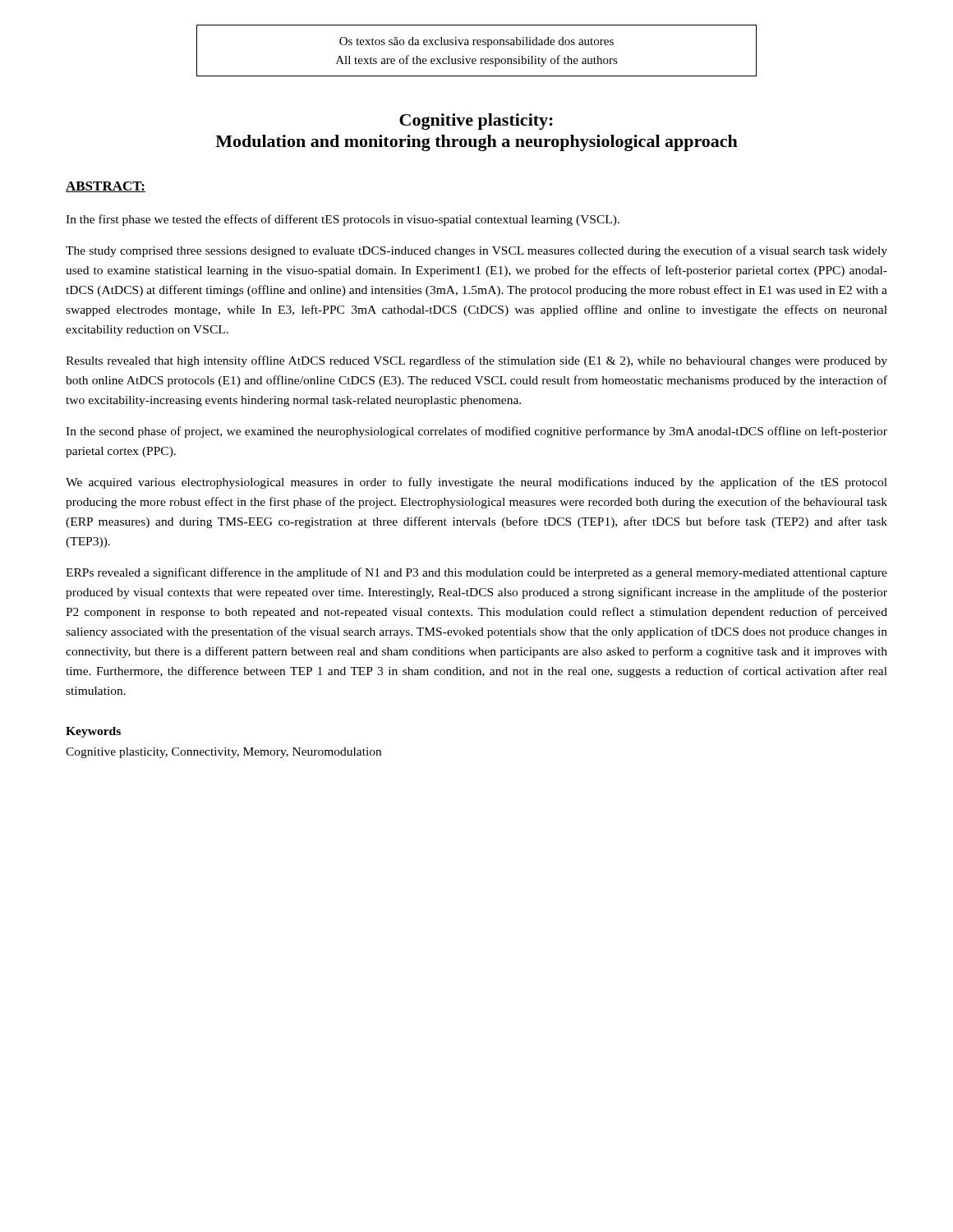The width and height of the screenshot is (953, 1232).
Task: Click on the passage starting "Results revealed that high intensity"
Action: click(476, 380)
